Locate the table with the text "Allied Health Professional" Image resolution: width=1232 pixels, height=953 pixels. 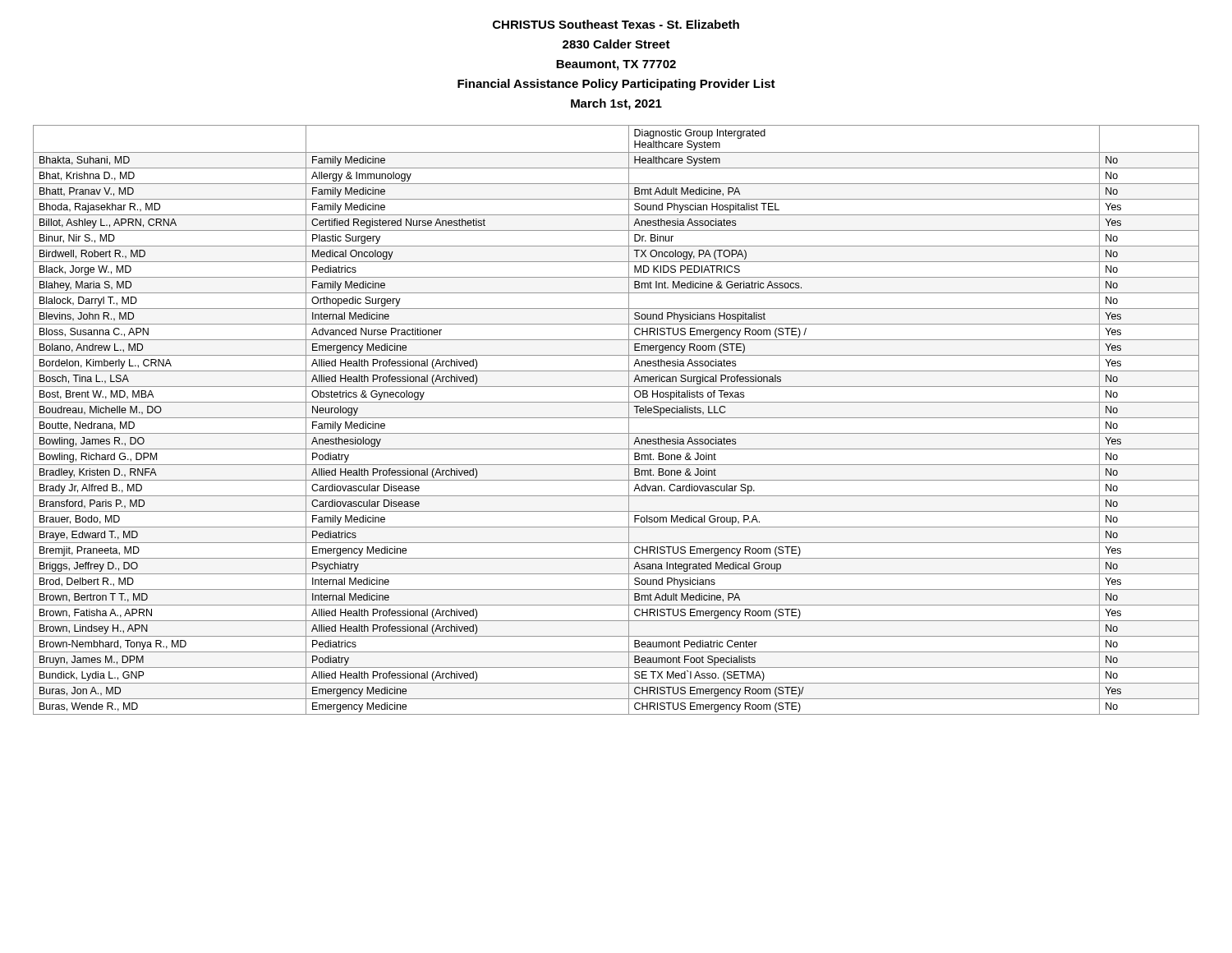click(x=616, y=420)
